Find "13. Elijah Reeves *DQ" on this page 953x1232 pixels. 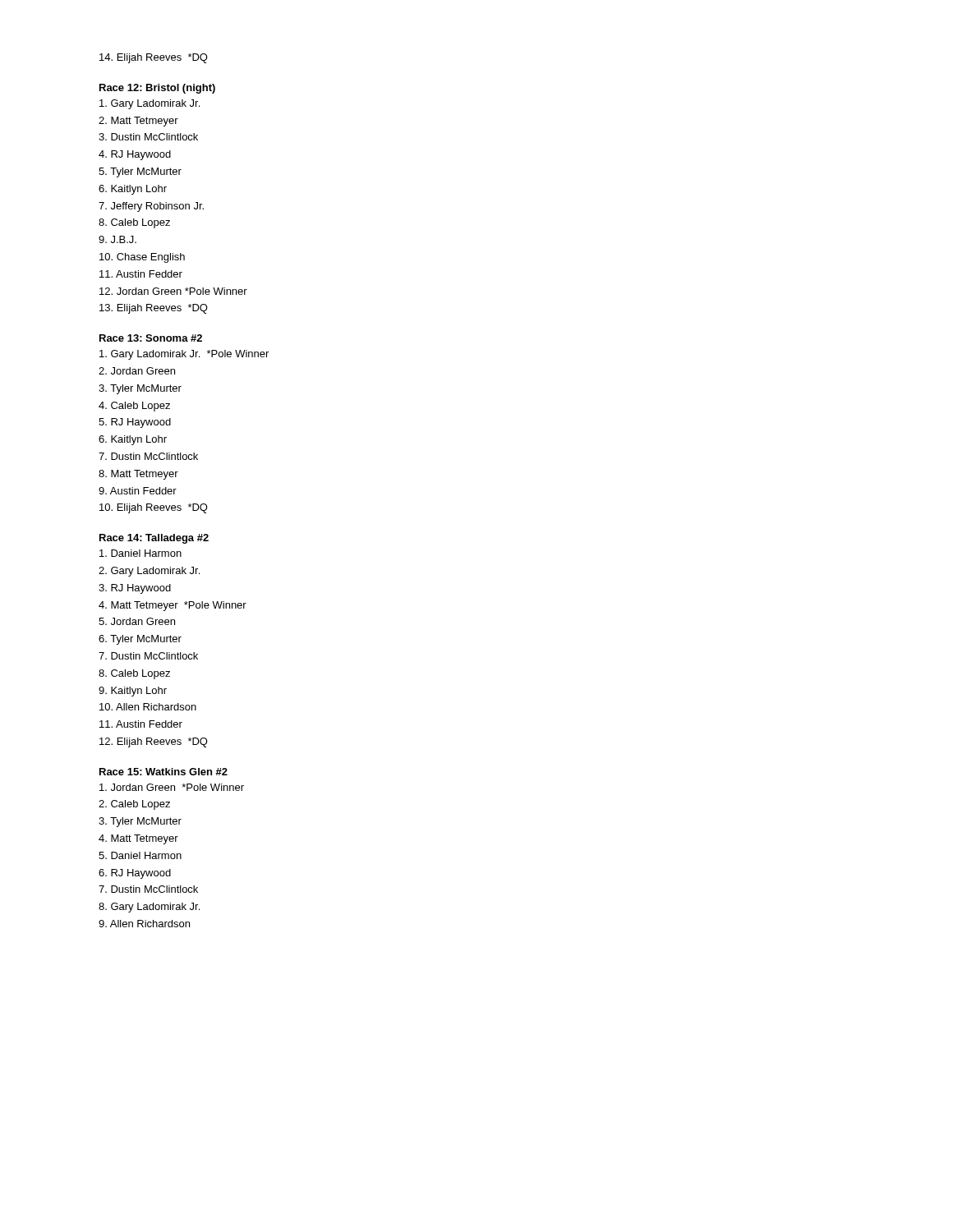[153, 308]
